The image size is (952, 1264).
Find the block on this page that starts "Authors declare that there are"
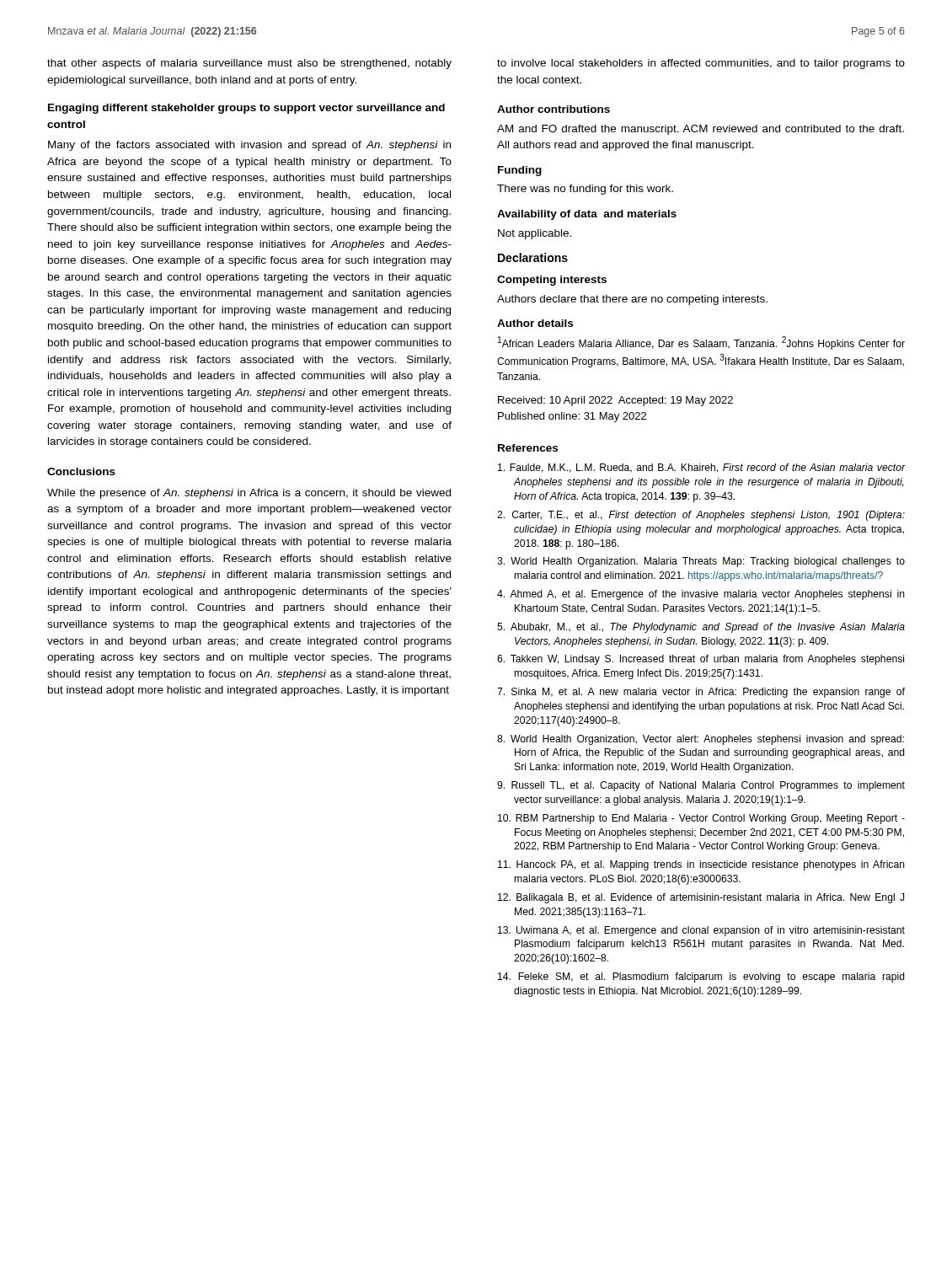click(x=701, y=299)
